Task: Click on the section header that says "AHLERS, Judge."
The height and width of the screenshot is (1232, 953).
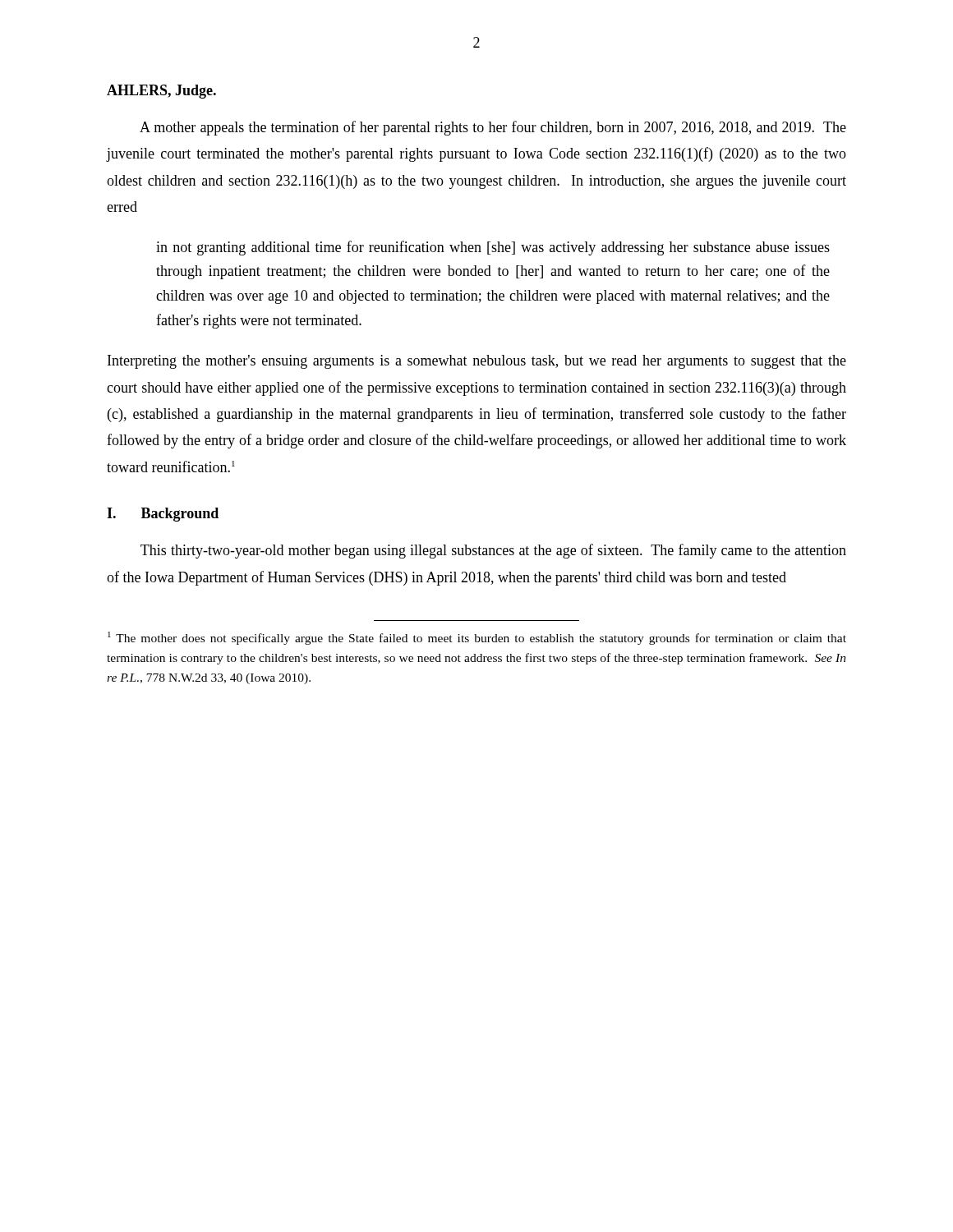Action: 162,90
